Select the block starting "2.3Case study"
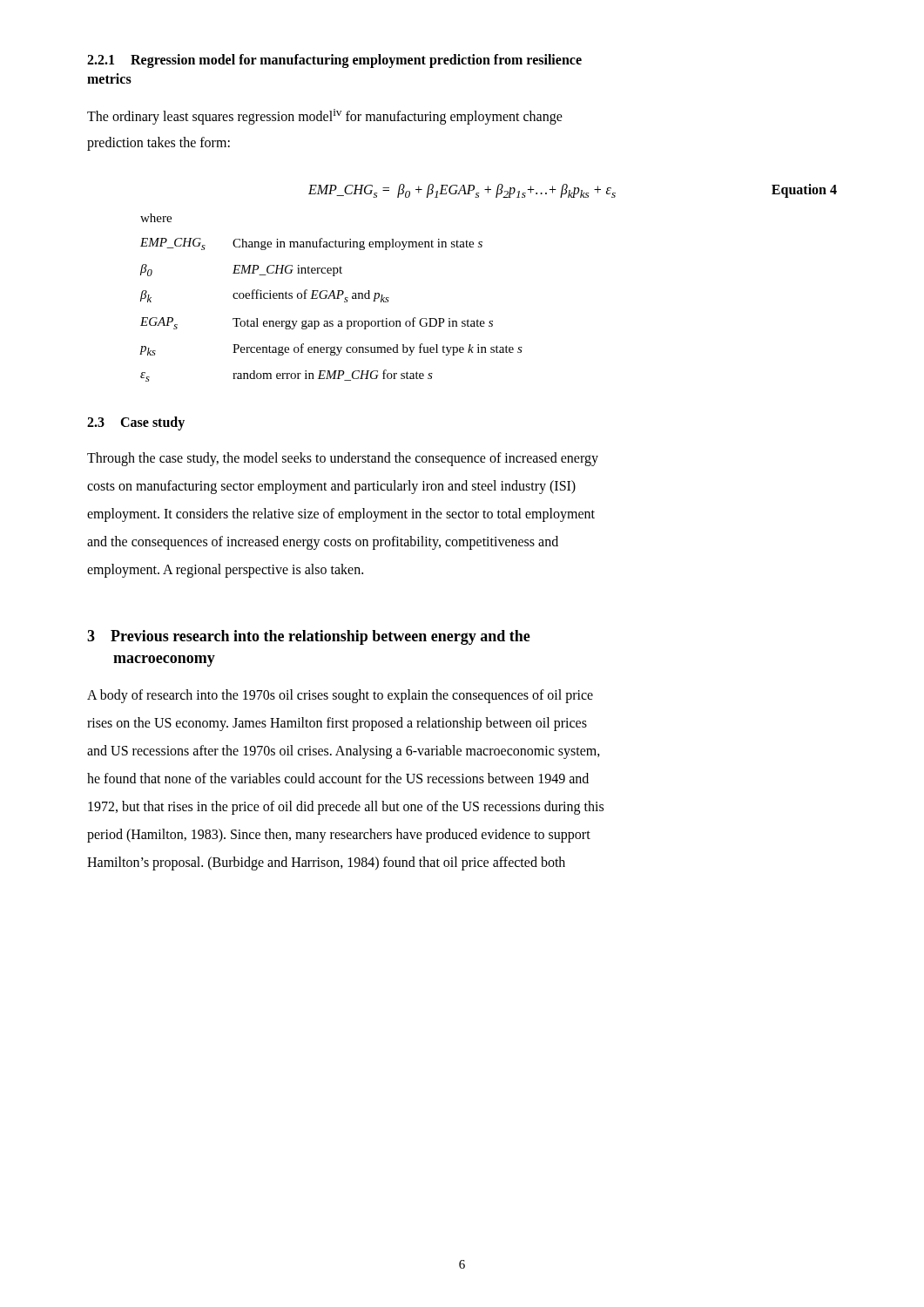The width and height of the screenshot is (924, 1307). (x=136, y=423)
